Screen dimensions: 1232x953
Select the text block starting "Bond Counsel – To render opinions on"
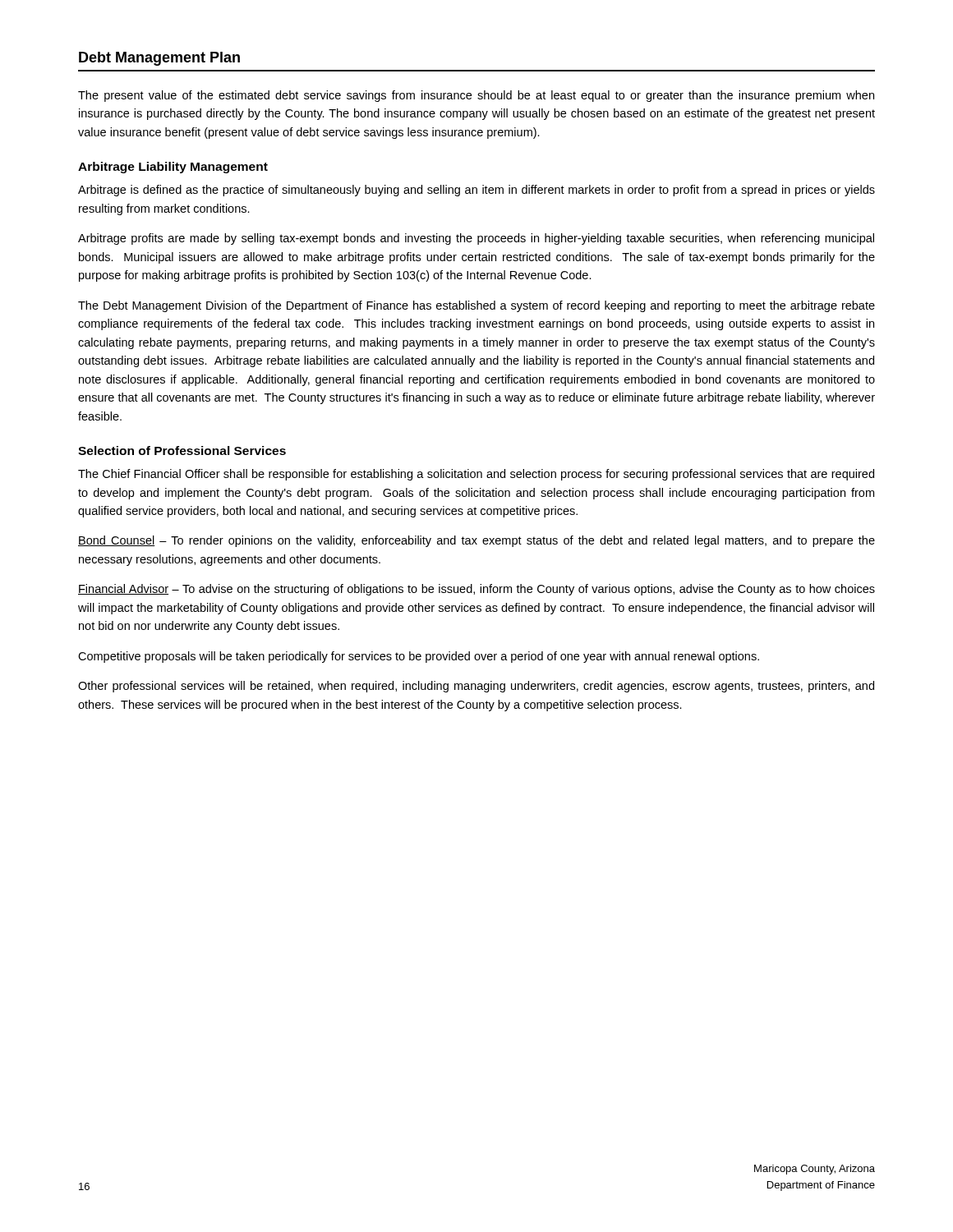pos(476,550)
